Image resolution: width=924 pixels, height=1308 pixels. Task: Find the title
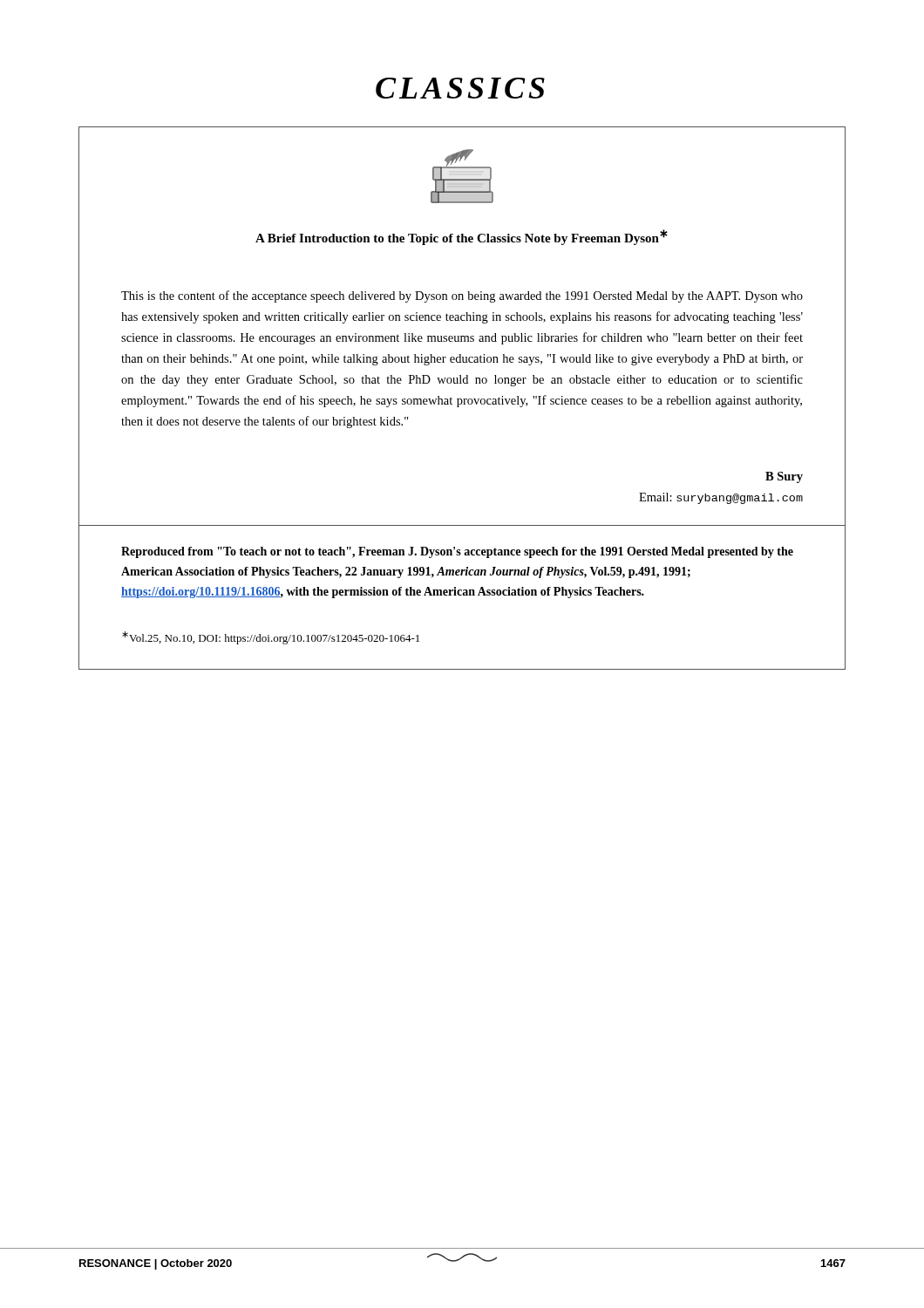tap(462, 88)
